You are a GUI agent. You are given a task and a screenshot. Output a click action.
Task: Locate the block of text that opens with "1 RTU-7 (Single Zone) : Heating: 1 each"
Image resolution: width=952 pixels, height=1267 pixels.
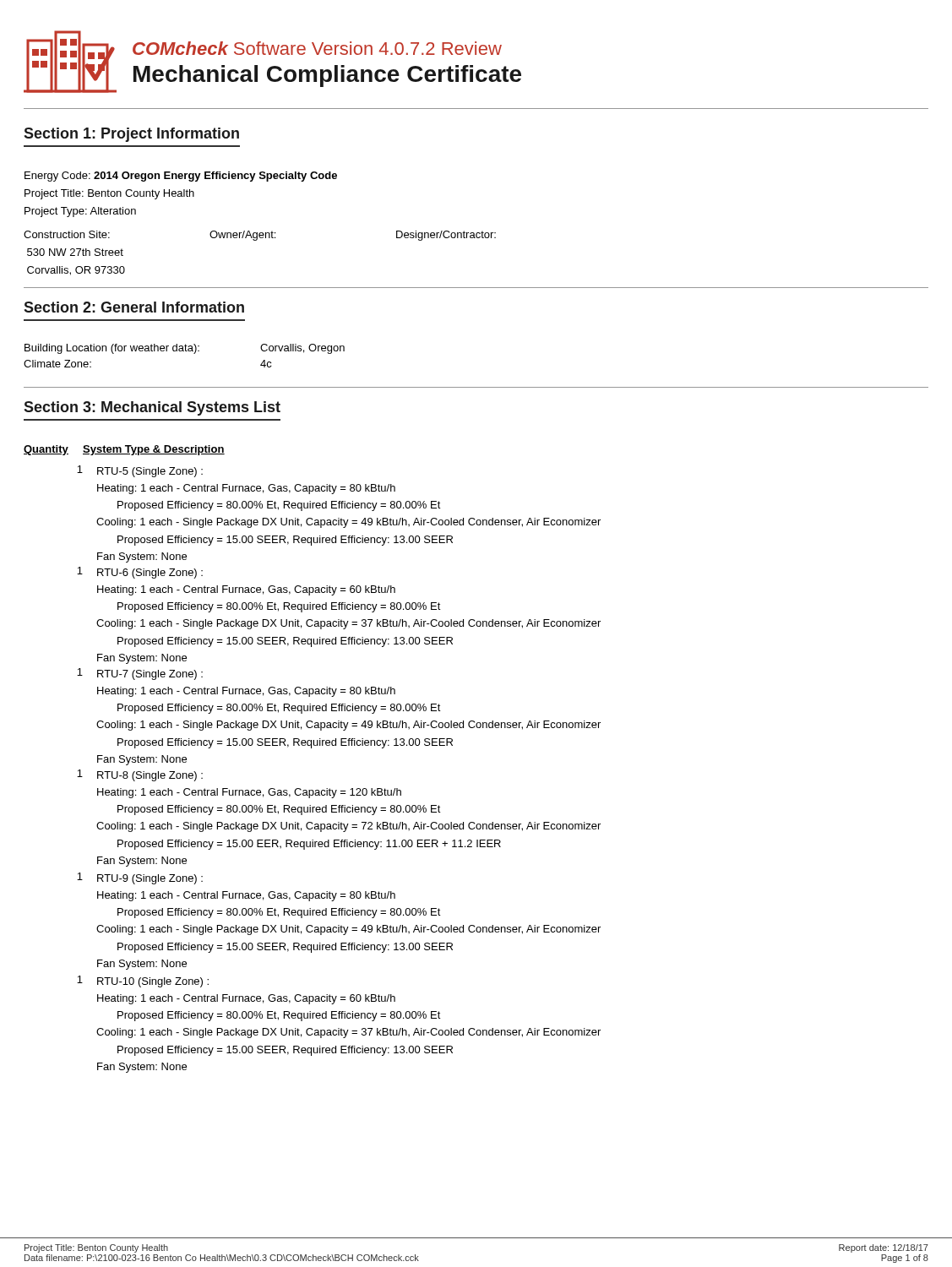tap(476, 717)
